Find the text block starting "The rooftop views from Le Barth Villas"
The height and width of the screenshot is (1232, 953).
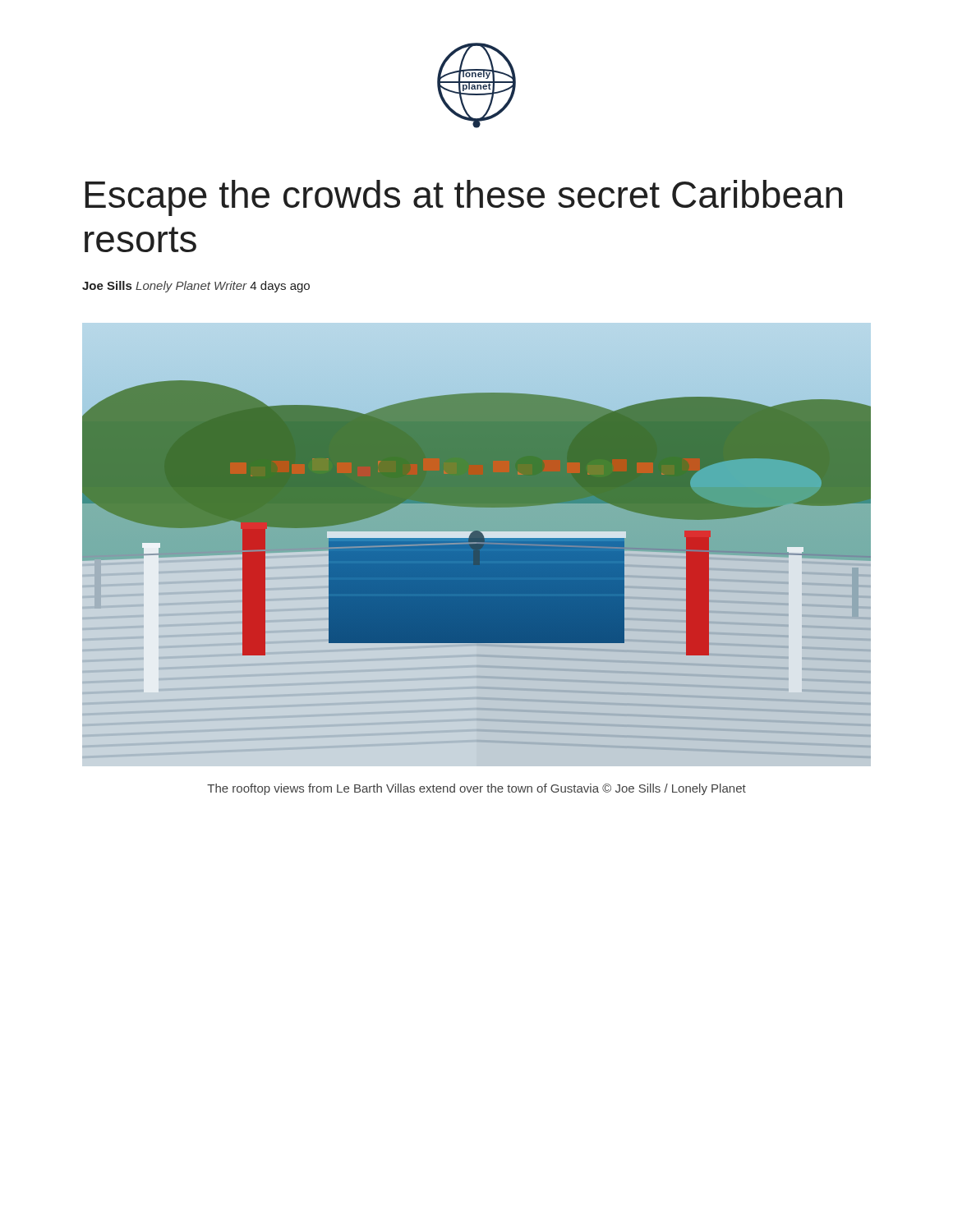tap(476, 788)
